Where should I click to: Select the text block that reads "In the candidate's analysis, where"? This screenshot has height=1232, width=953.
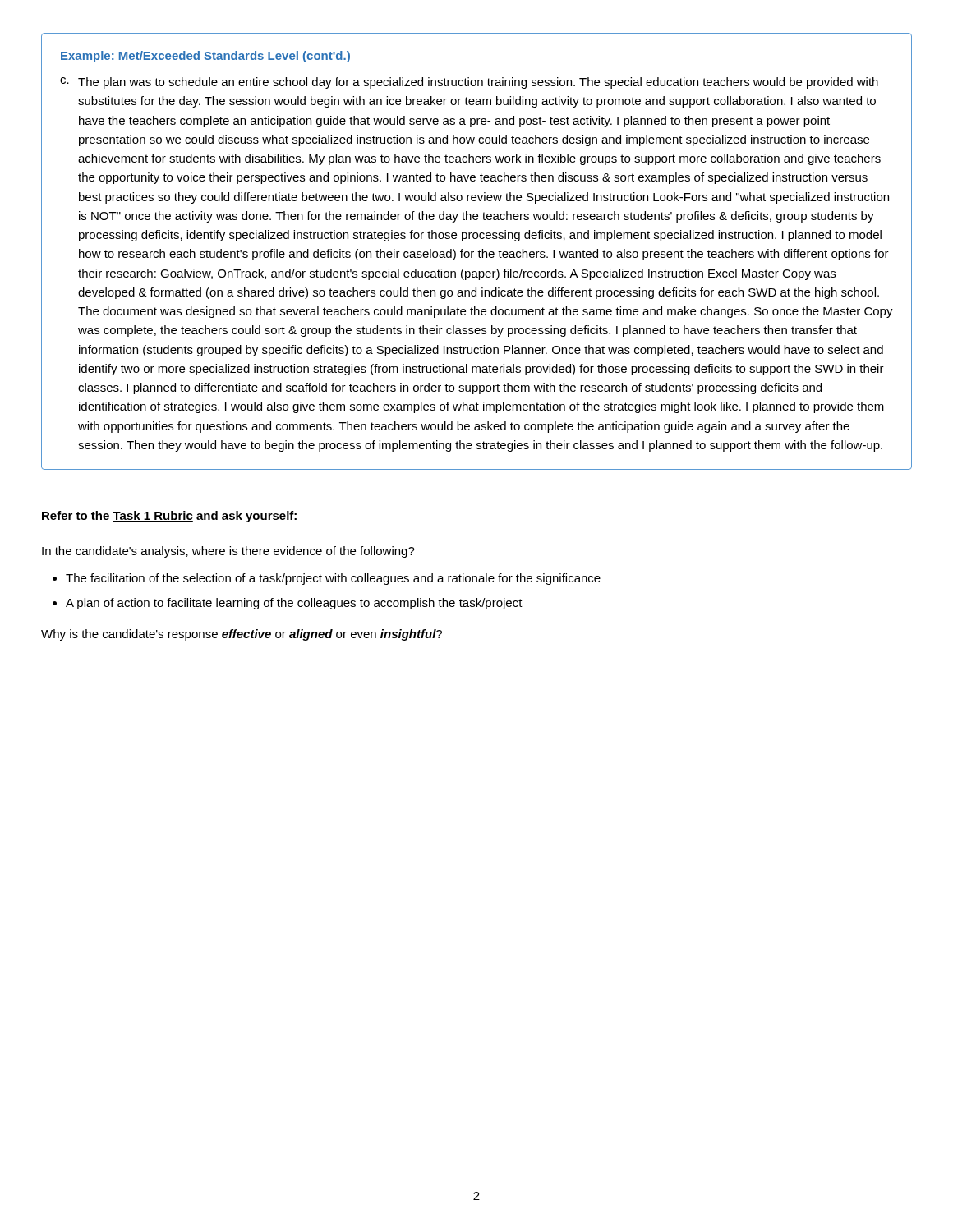point(228,552)
